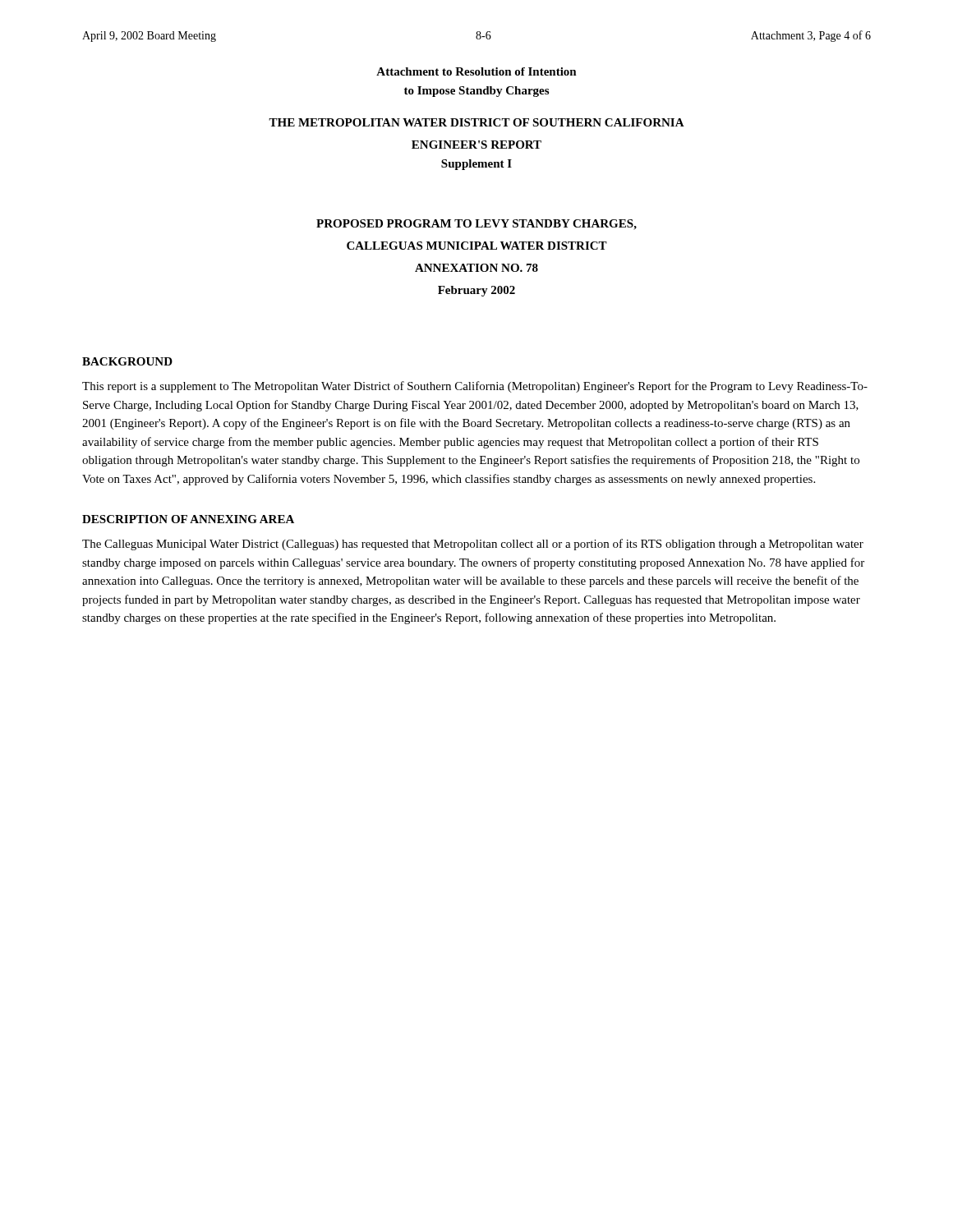Navigate to the text starting "This report is a supplement"
The image size is (953, 1232).
click(x=476, y=432)
